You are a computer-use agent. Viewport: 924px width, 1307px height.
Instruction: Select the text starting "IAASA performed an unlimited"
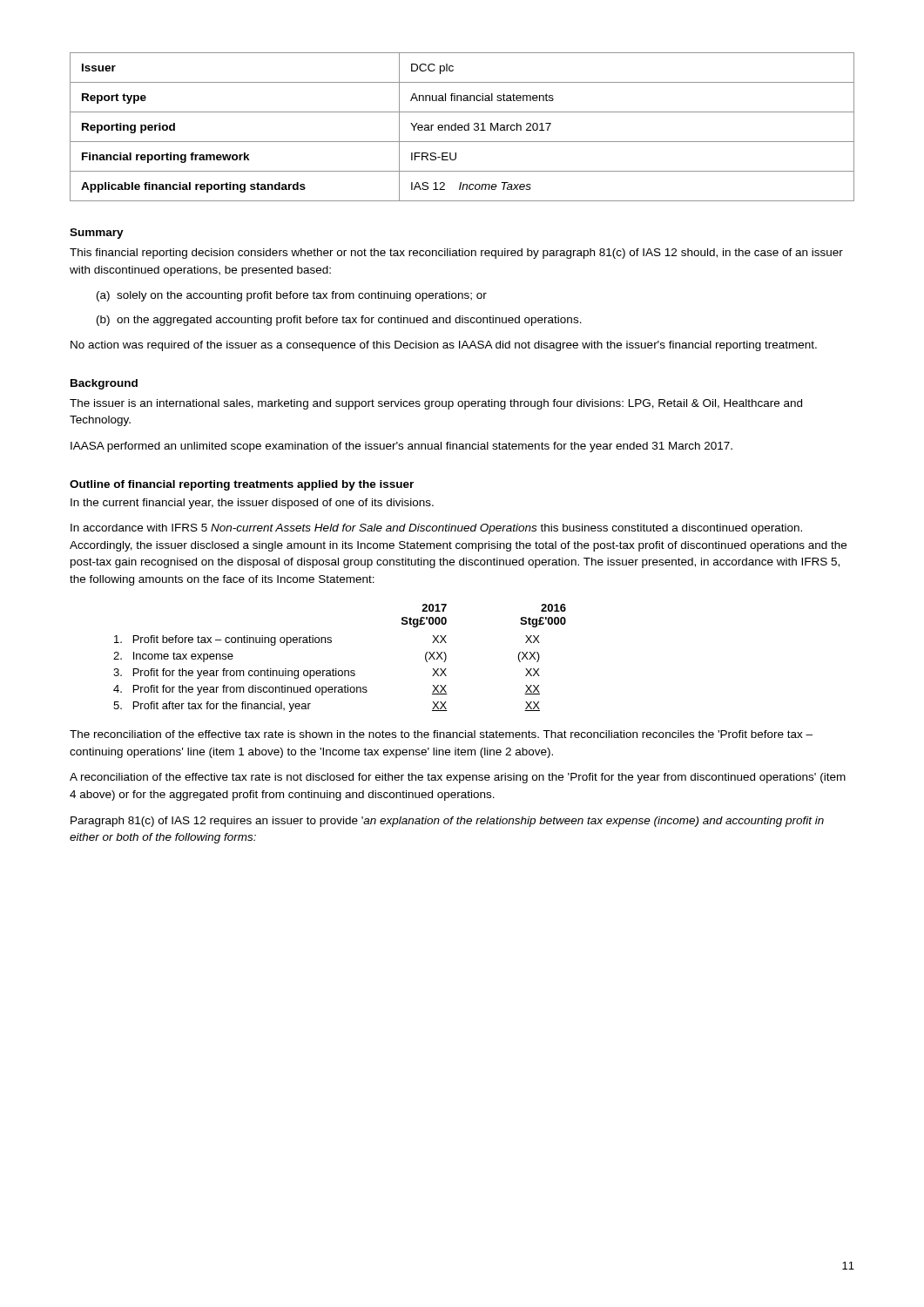coord(401,446)
